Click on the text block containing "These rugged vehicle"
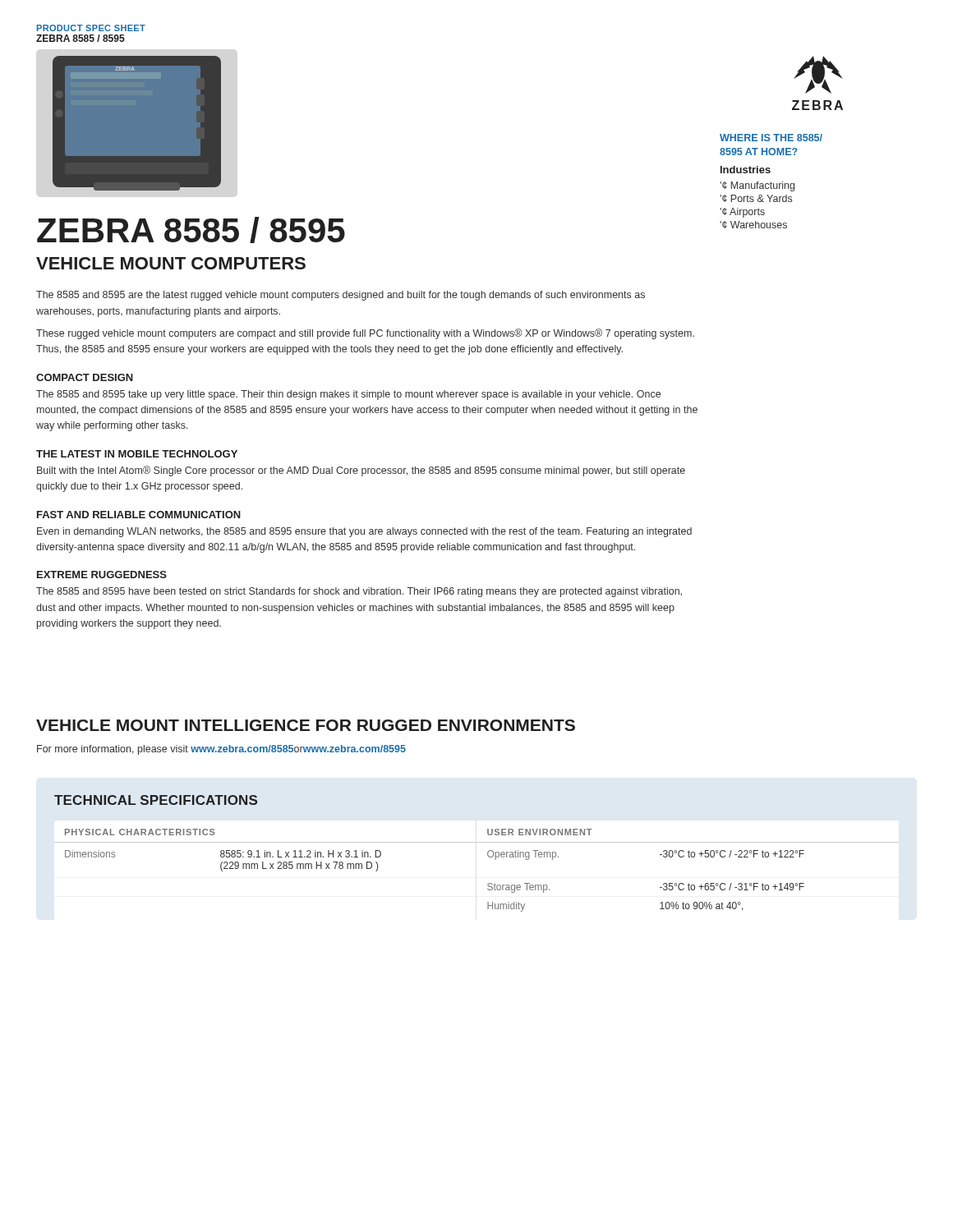953x1232 pixels. point(366,341)
